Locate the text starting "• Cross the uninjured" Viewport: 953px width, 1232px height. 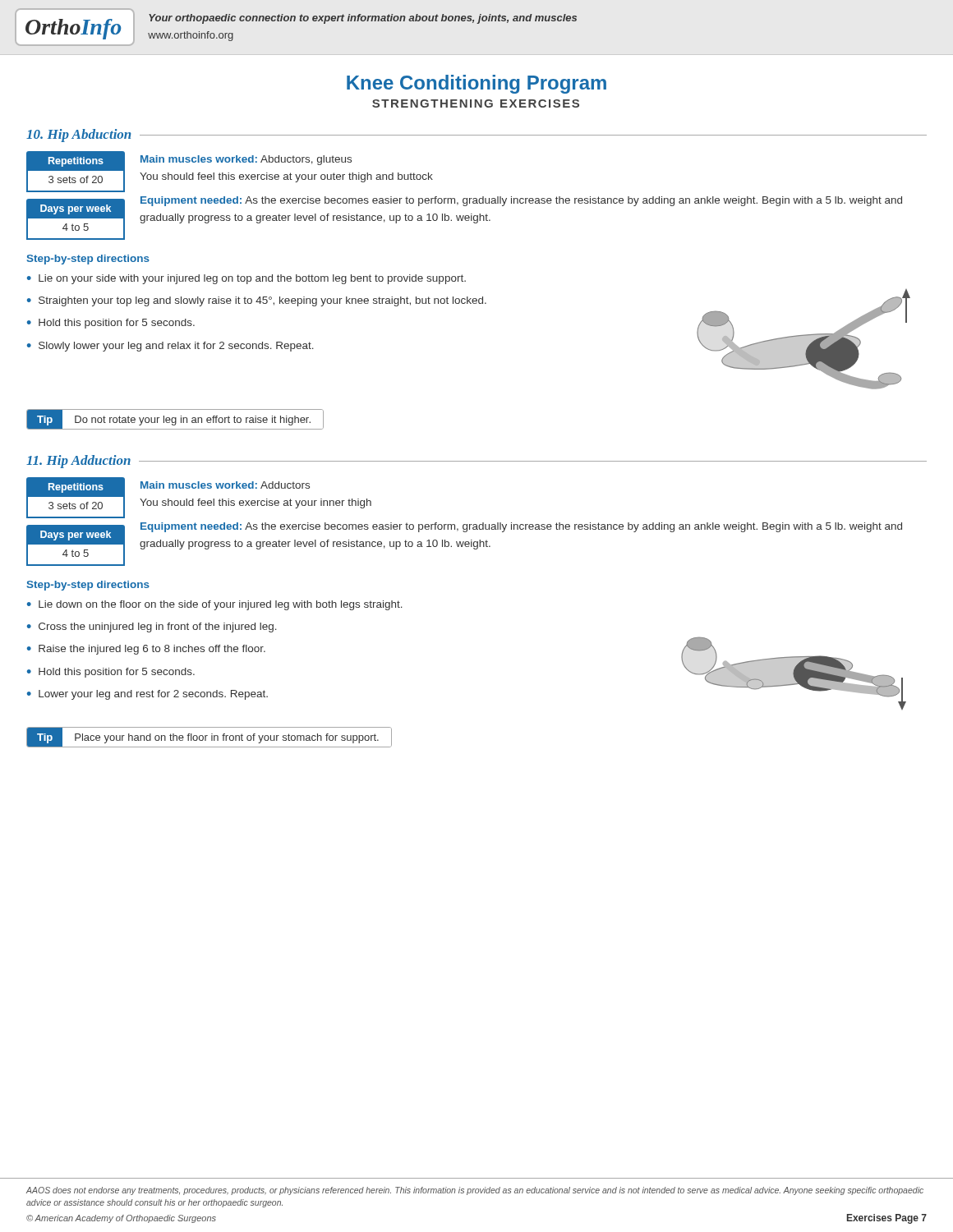152,627
